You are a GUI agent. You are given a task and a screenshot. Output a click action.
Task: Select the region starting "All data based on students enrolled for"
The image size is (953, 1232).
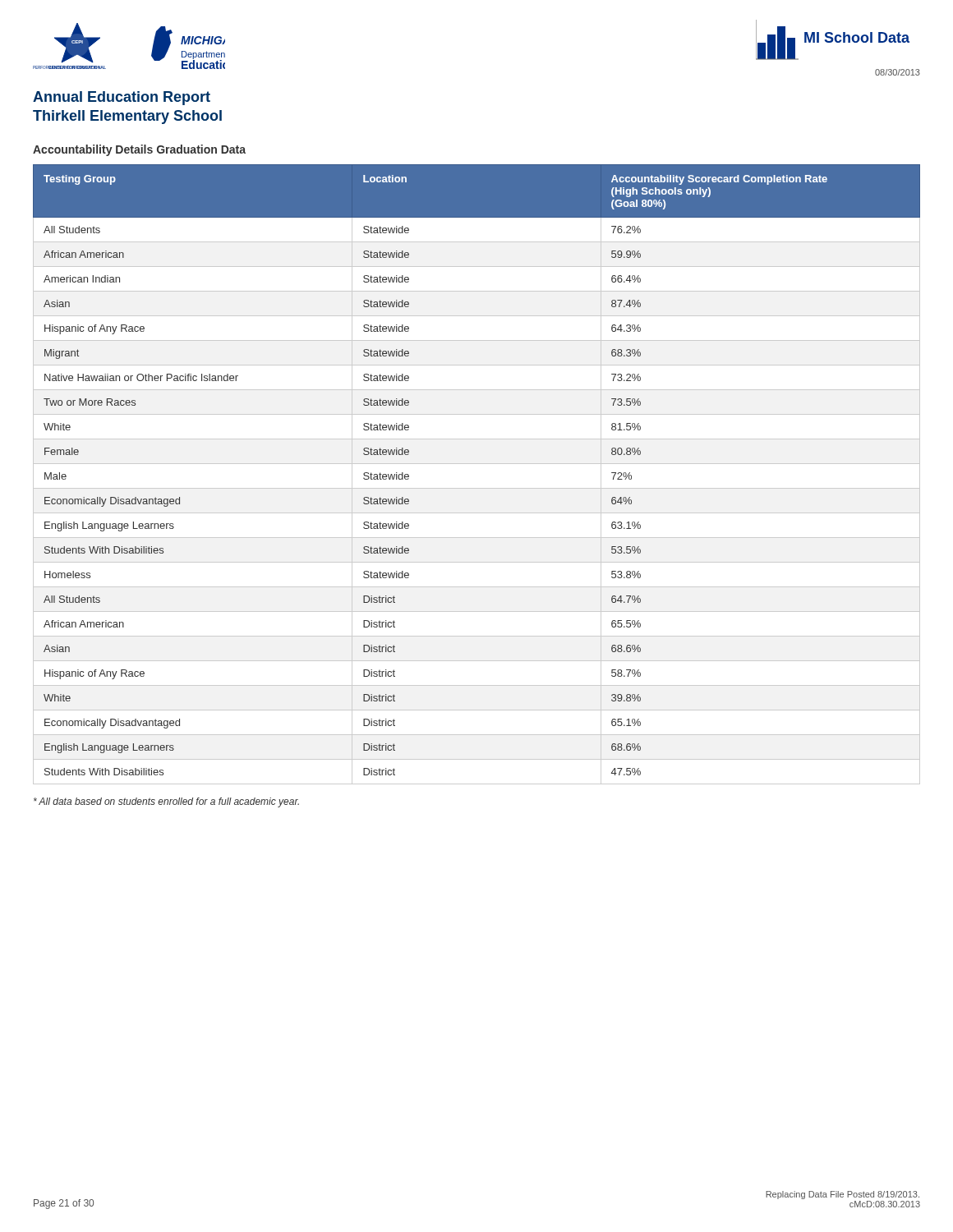[x=166, y=802]
